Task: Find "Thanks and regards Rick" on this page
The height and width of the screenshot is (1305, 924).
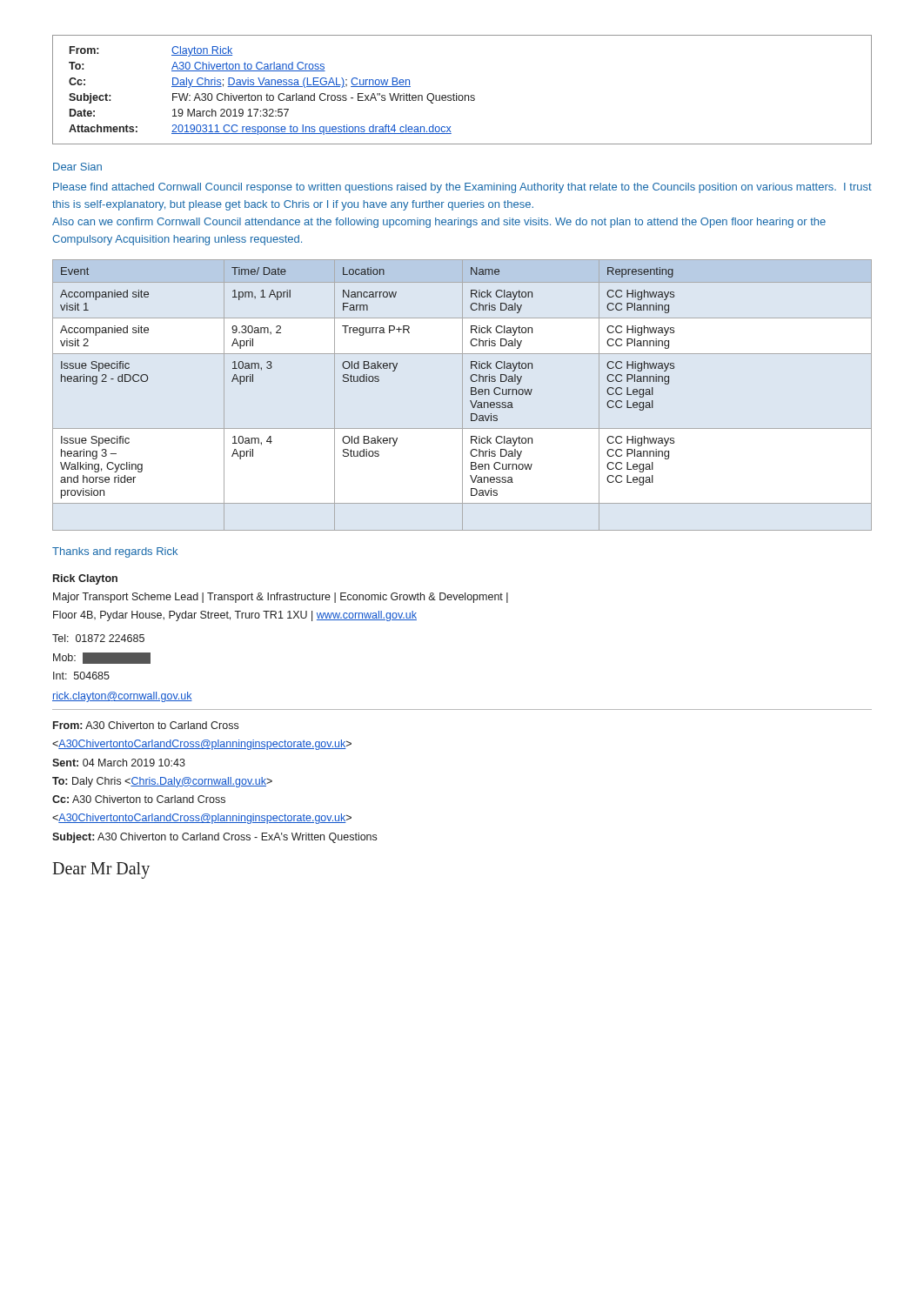Action: pos(115,551)
